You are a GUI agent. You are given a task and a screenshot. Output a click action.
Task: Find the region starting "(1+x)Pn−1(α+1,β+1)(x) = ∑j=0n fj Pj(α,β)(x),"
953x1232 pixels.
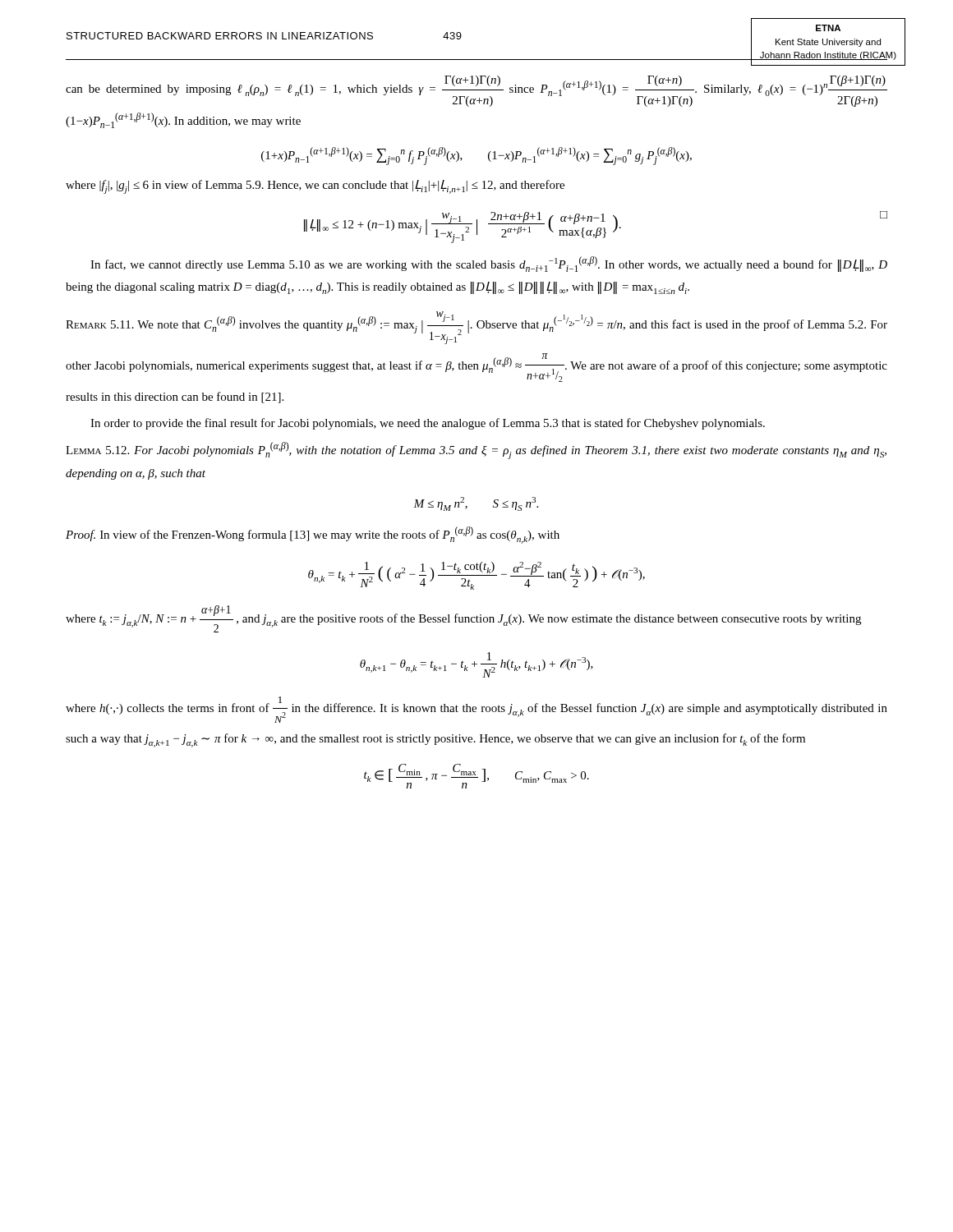point(355,156)
